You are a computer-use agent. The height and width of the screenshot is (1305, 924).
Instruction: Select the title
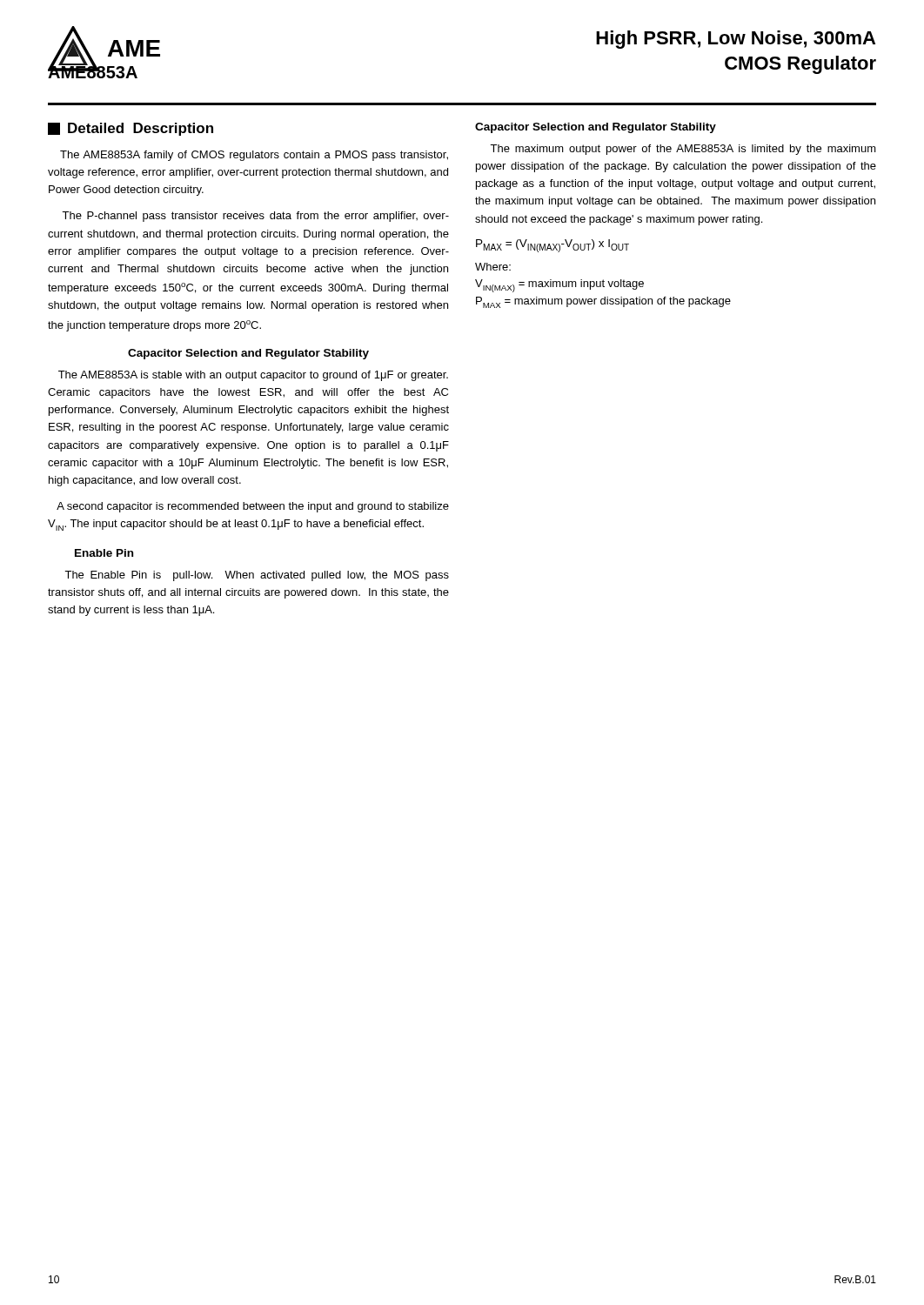736,51
